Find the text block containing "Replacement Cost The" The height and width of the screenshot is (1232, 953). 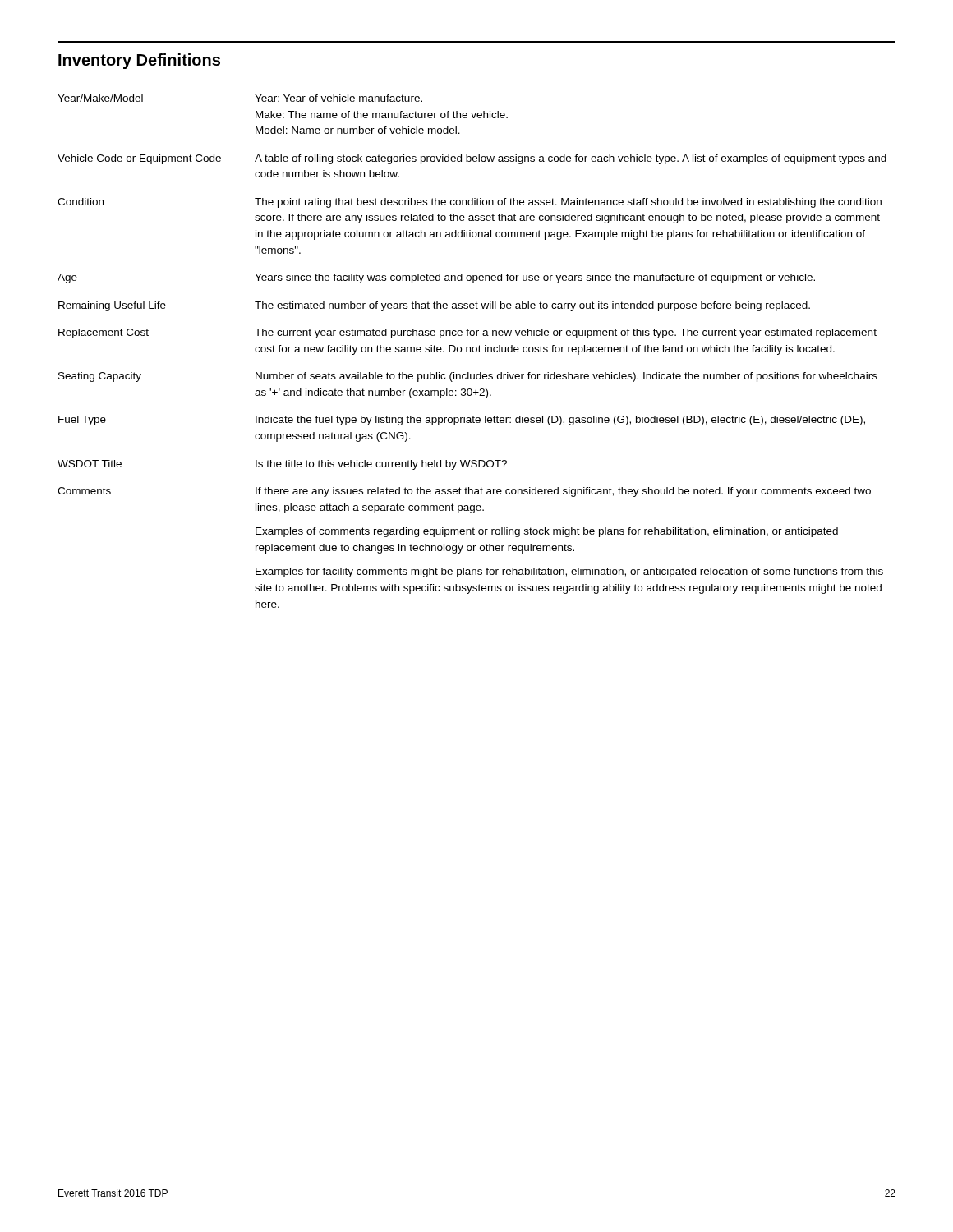[476, 341]
